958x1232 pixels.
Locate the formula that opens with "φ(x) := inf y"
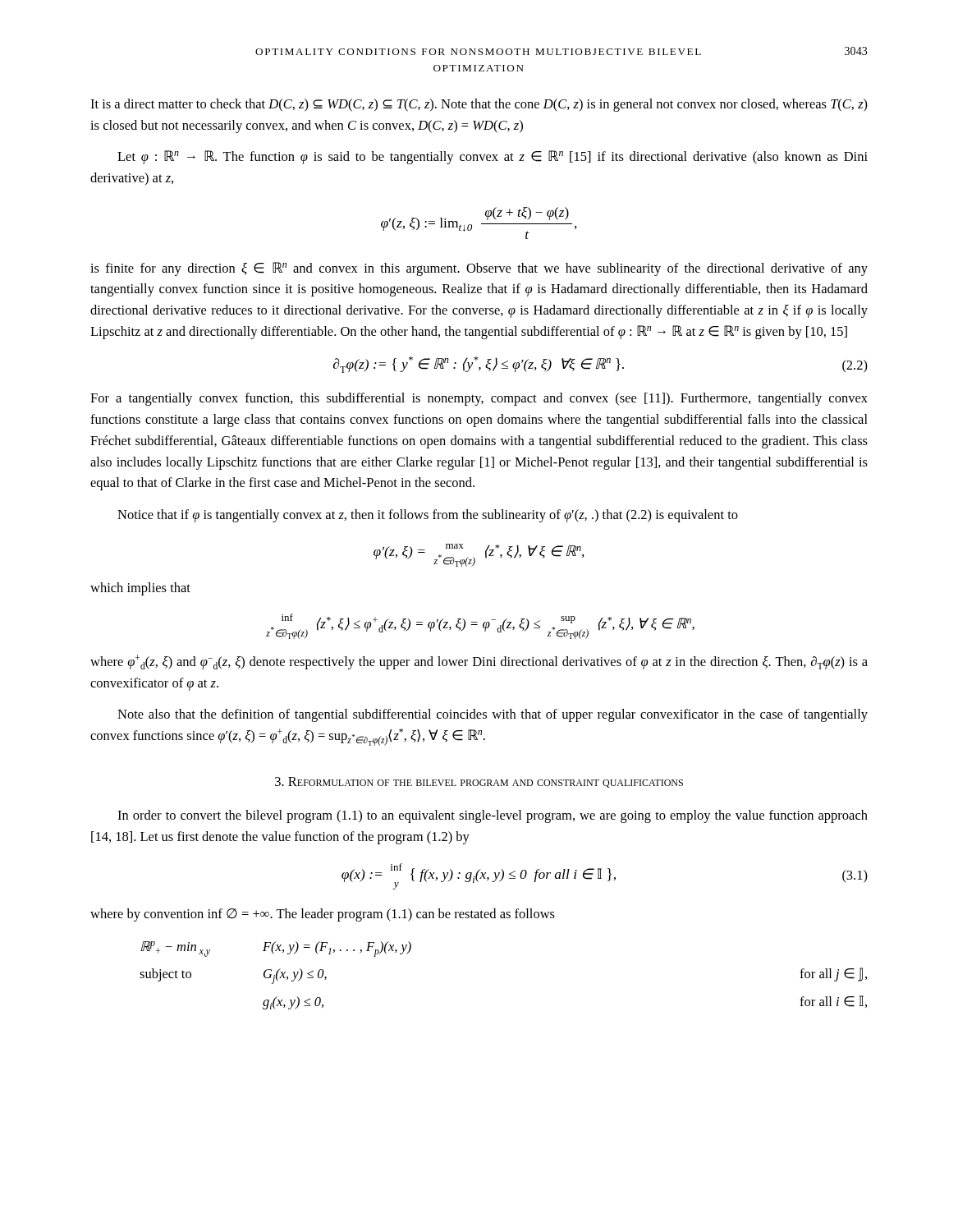point(604,876)
